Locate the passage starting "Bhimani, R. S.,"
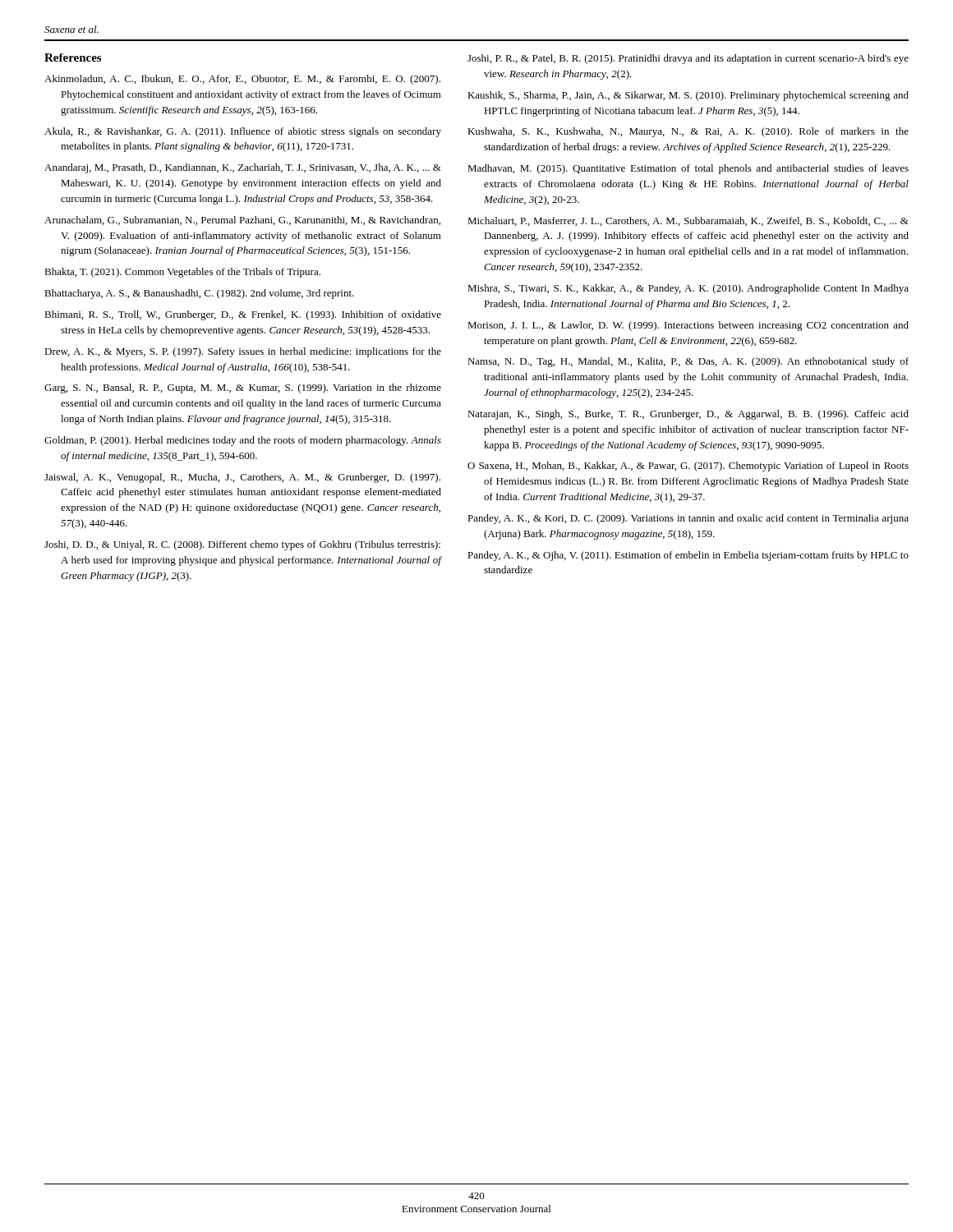Screen dimensions: 1232x953 [243, 322]
